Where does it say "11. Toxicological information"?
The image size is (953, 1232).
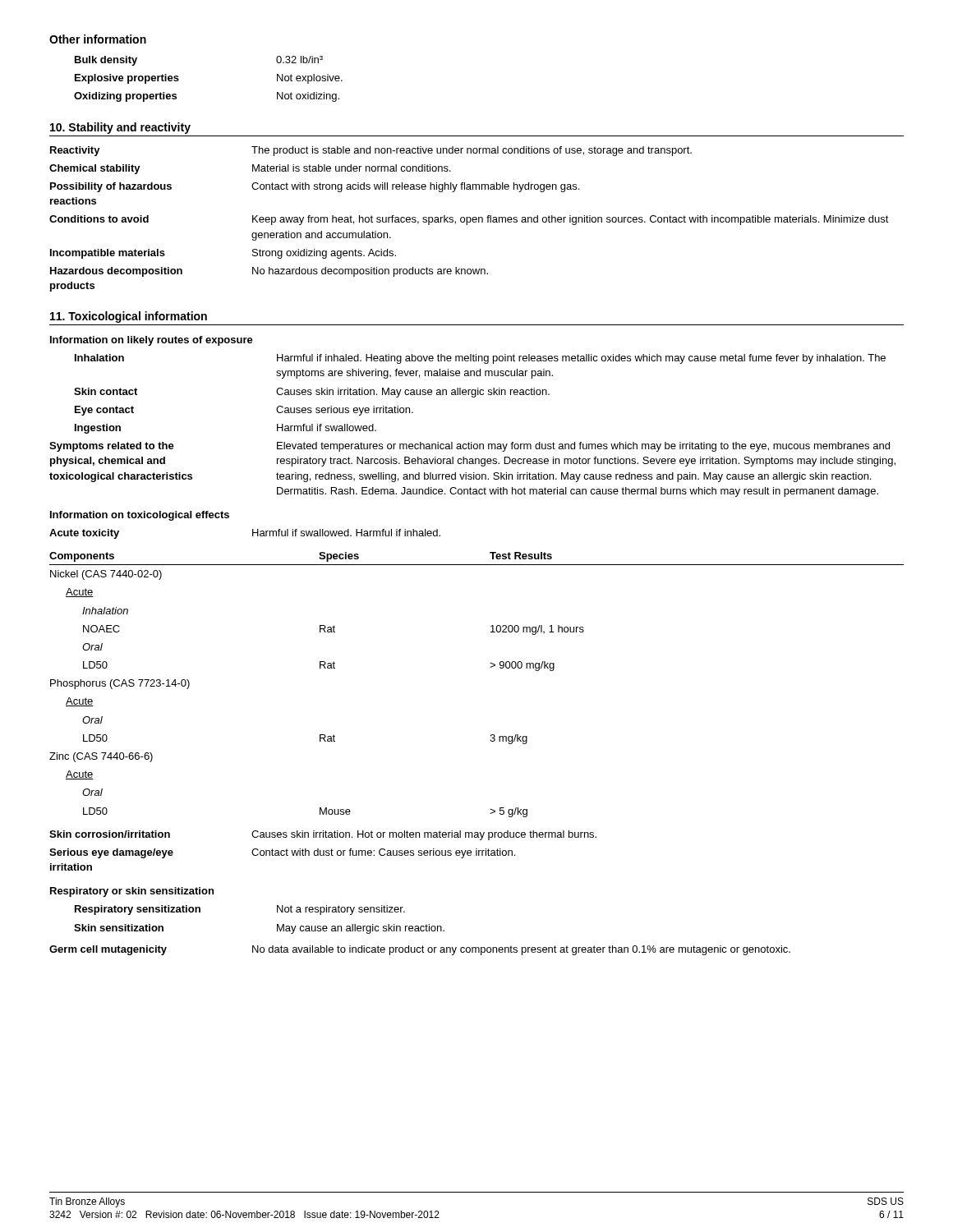(128, 316)
